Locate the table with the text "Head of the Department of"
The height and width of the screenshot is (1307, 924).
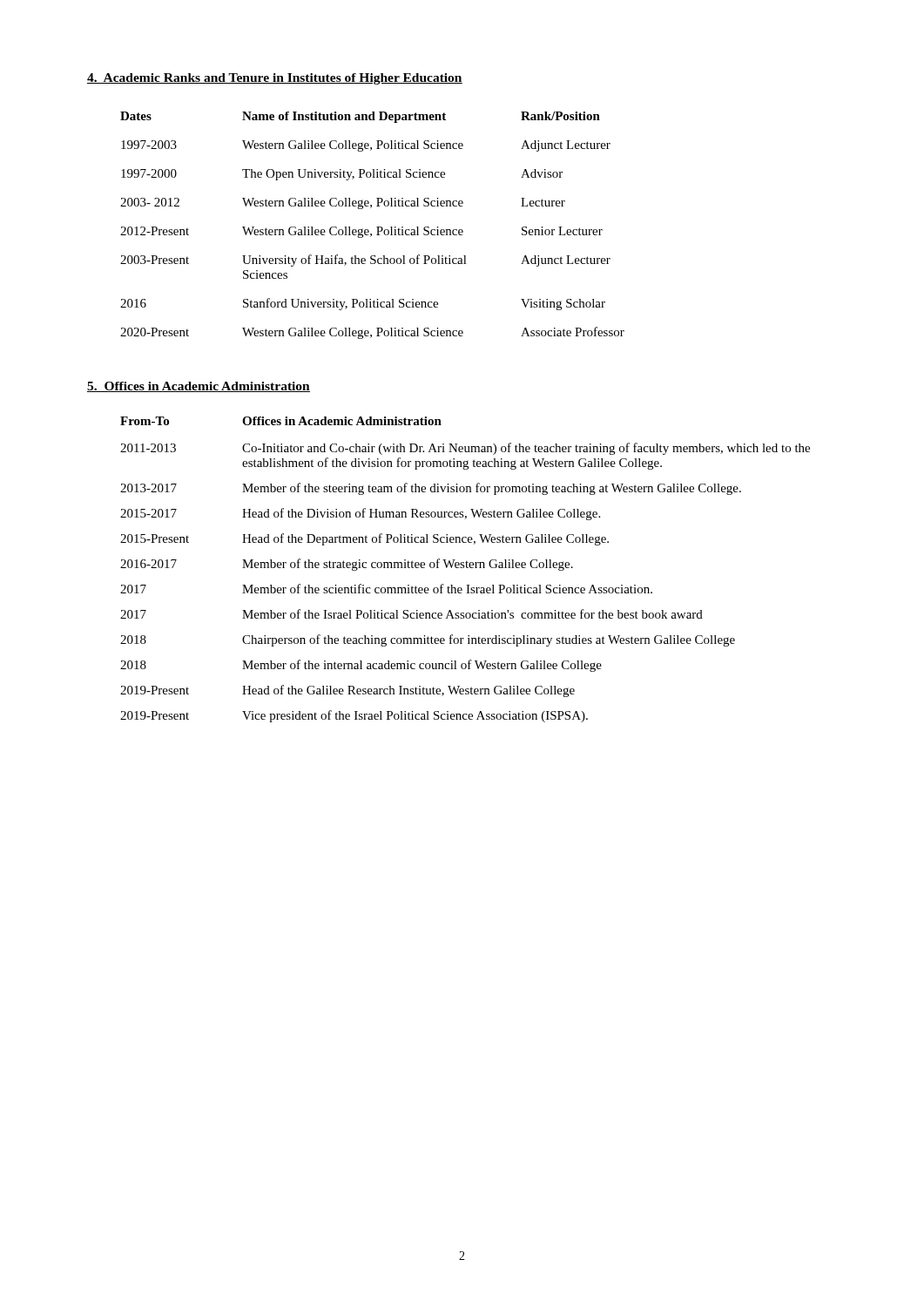click(479, 569)
